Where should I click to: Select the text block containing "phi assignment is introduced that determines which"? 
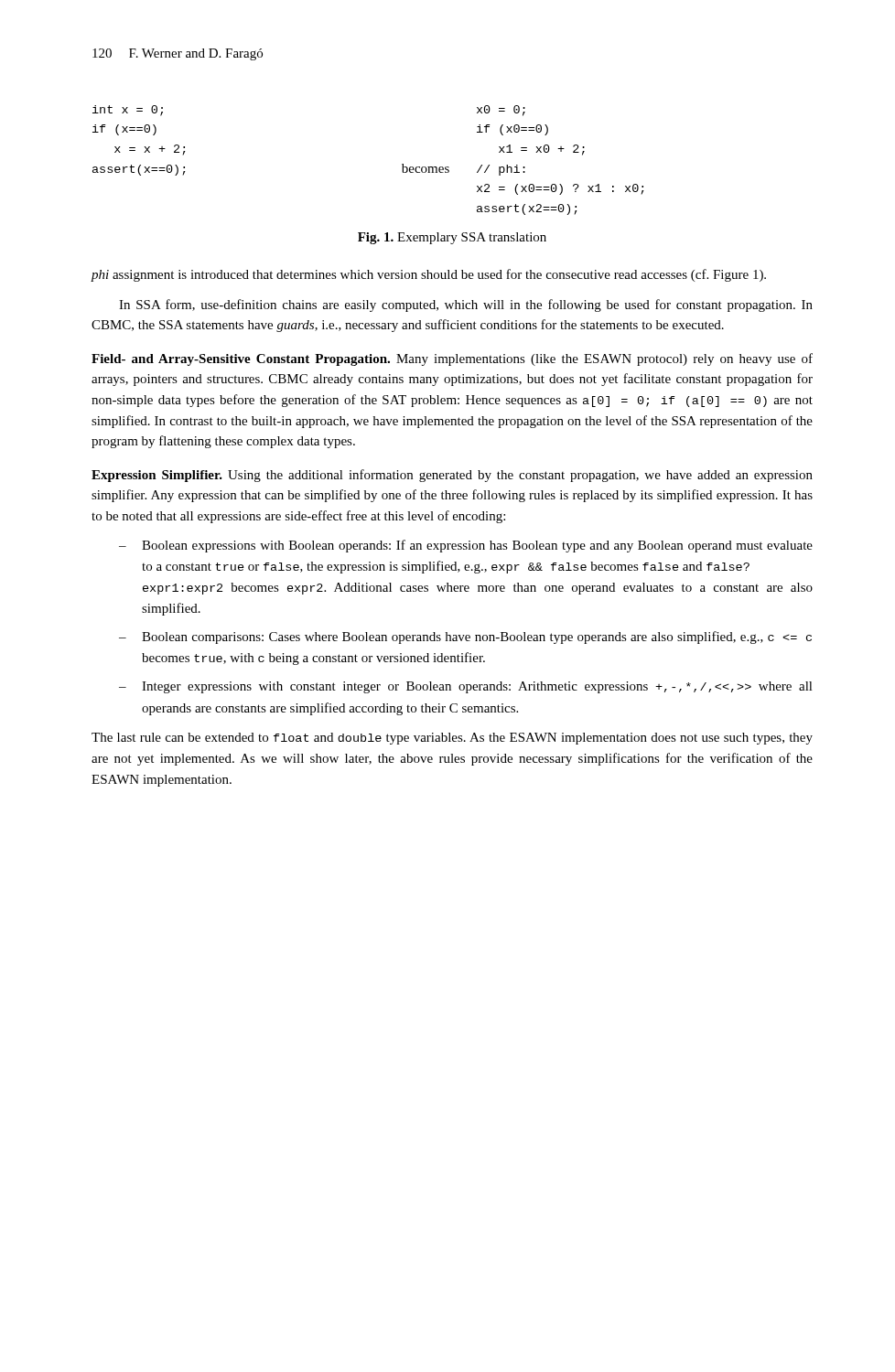click(429, 274)
